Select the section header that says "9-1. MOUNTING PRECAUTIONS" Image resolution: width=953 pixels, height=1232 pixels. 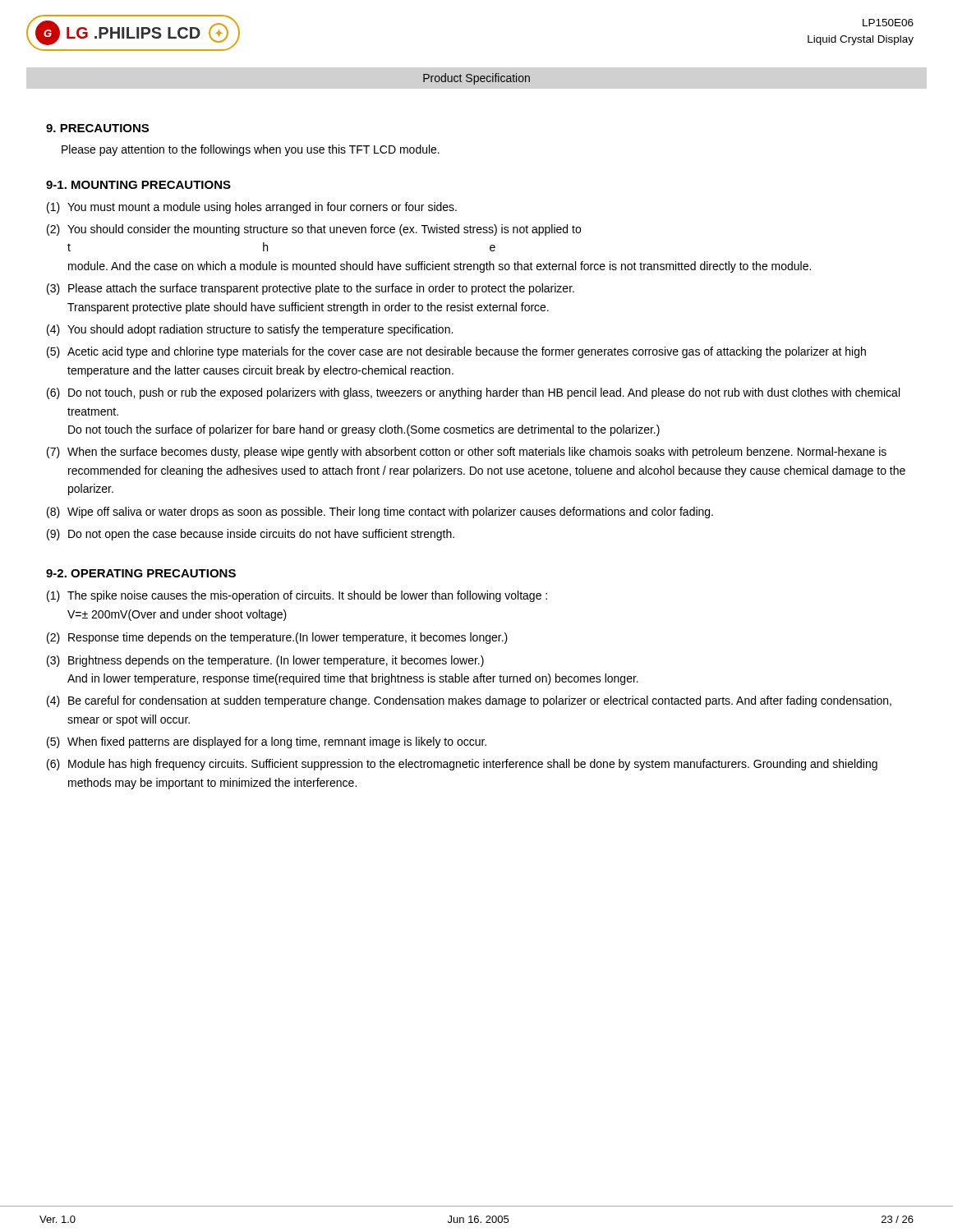(x=138, y=184)
